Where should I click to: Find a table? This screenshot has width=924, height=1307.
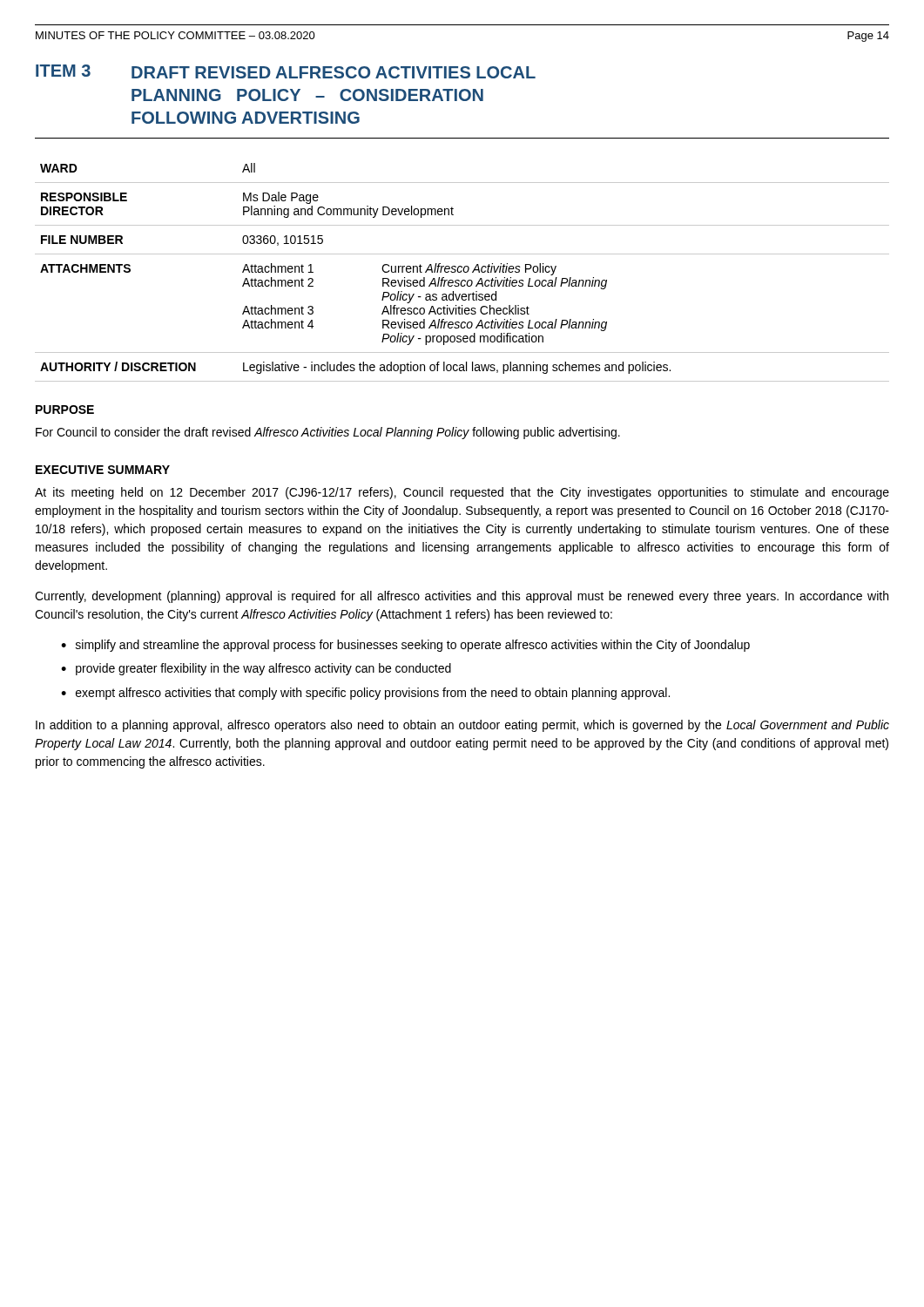(462, 268)
